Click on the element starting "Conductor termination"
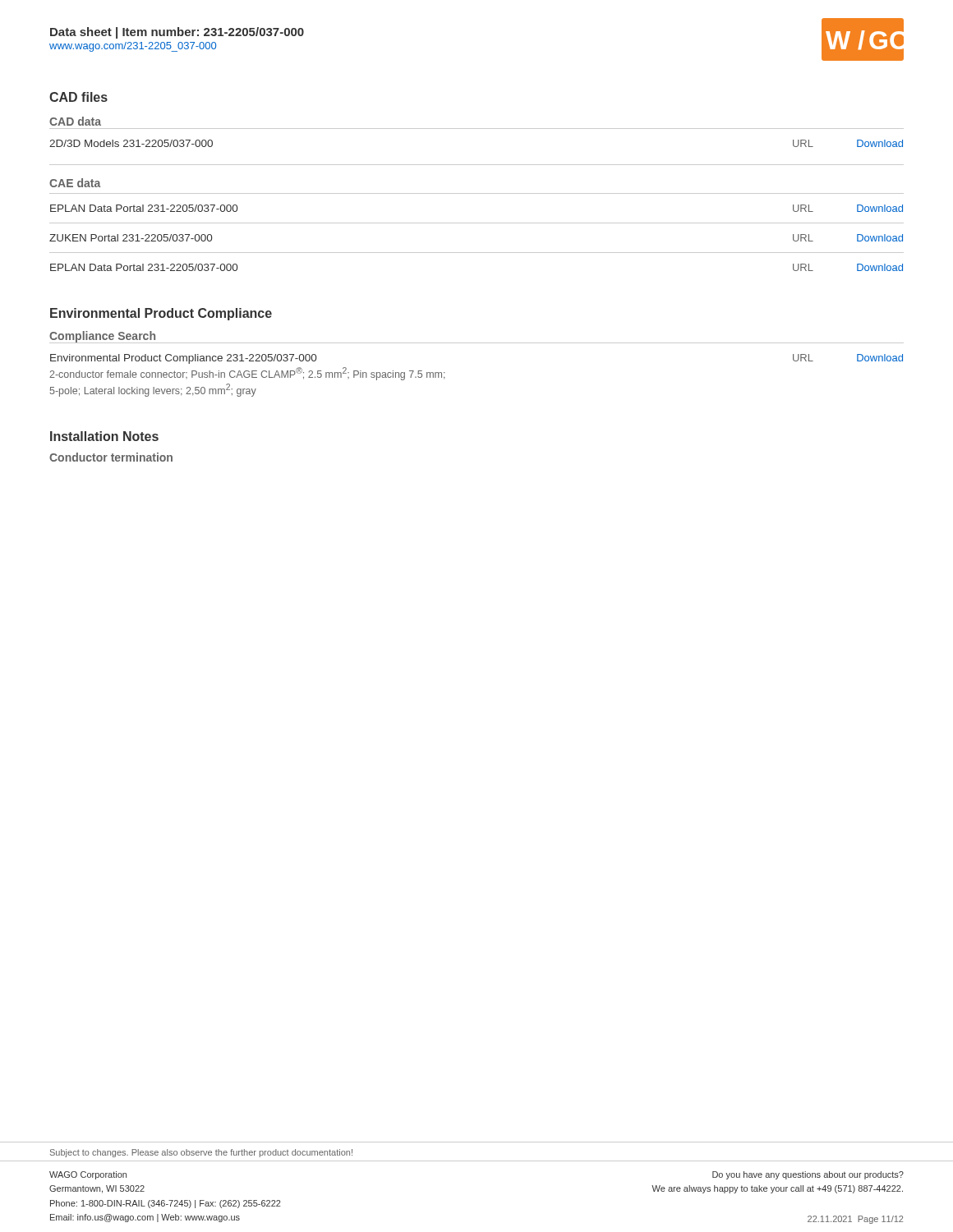This screenshot has height=1232, width=953. click(111, 457)
